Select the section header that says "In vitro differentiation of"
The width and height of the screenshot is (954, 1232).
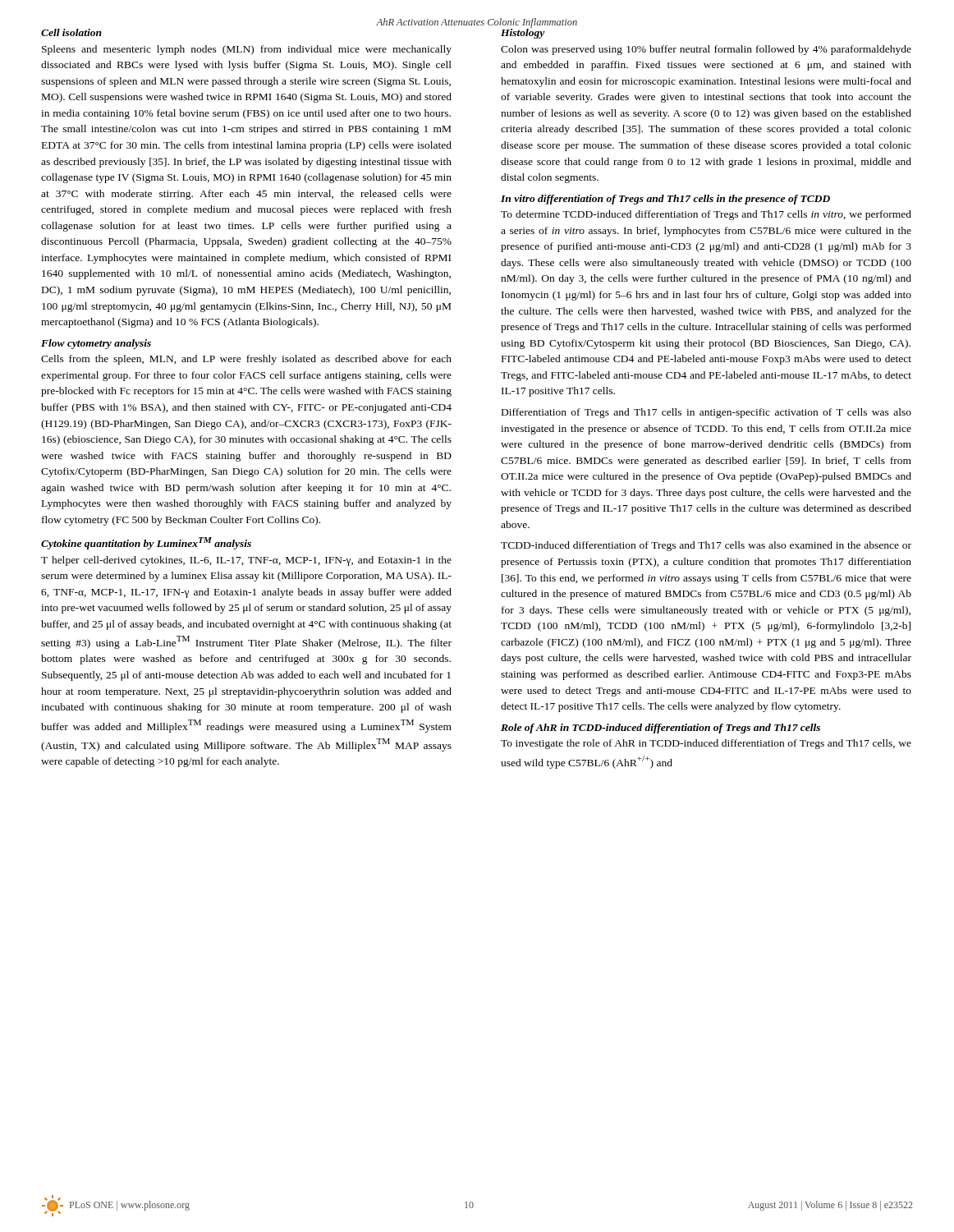coord(666,198)
